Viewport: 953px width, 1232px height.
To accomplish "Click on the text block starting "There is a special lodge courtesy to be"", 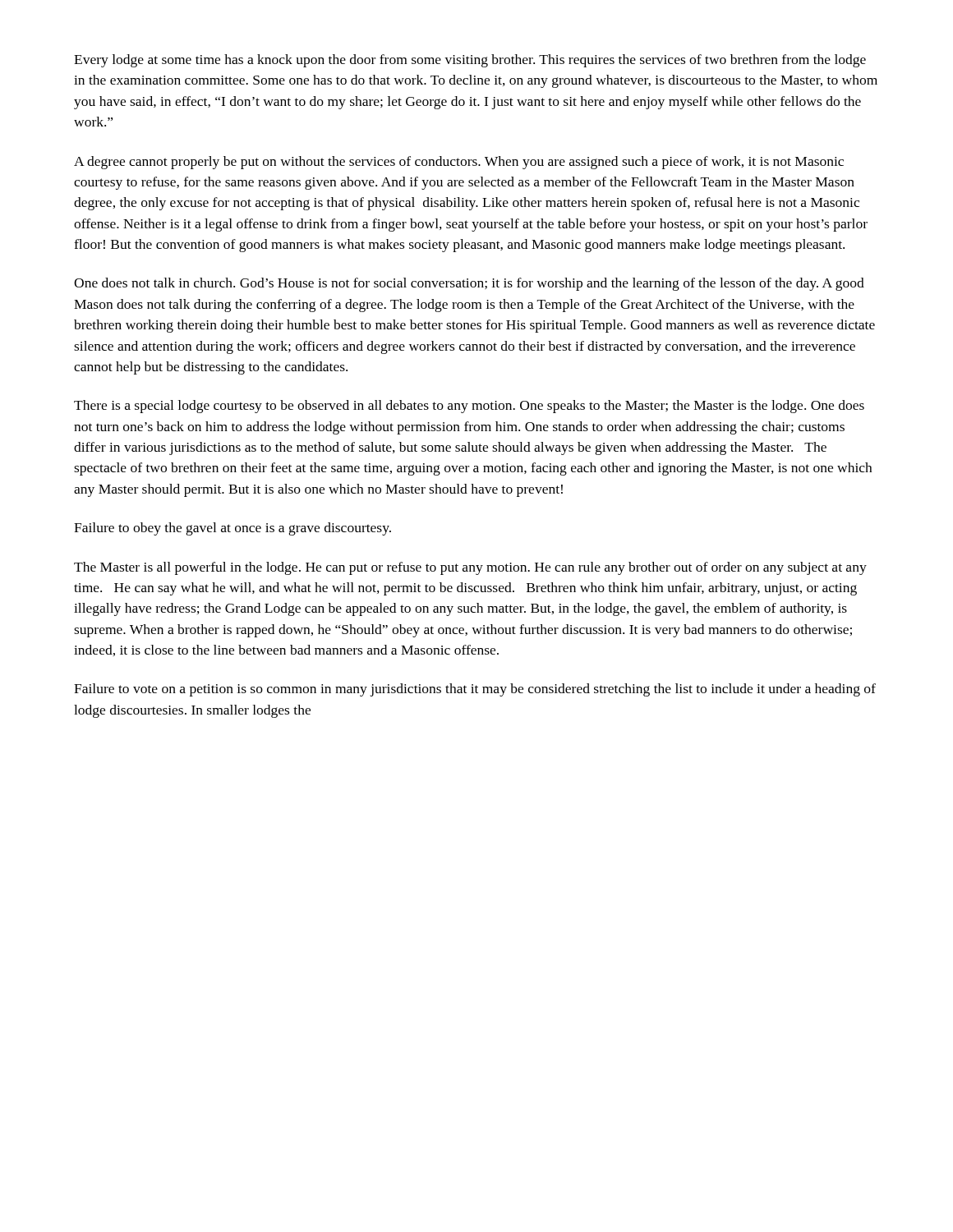I will pyautogui.click(x=473, y=447).
